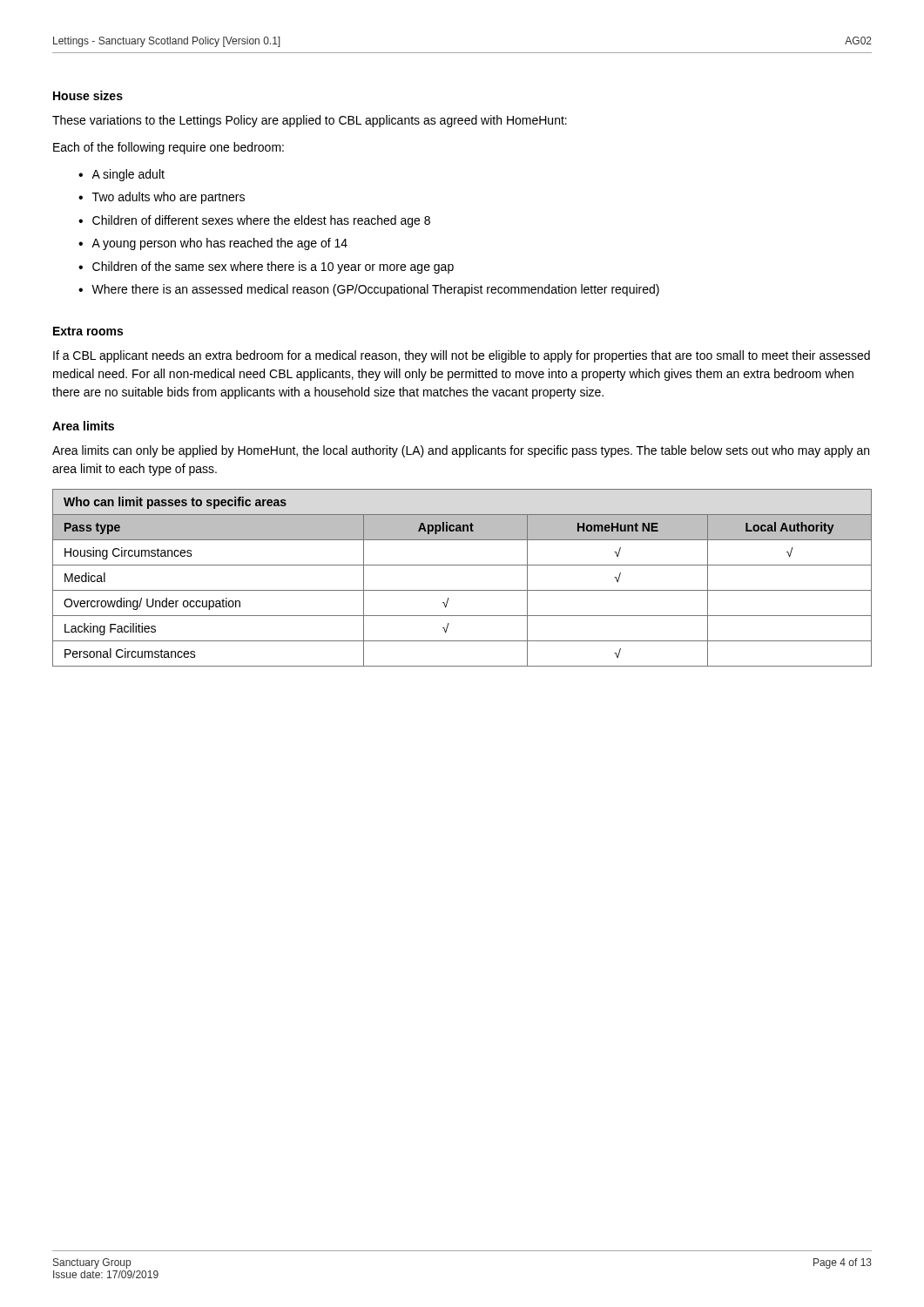This screenshot has height=1307, width=924.
Task: Point to "Area limits"
Action: (x=83, y=426)
